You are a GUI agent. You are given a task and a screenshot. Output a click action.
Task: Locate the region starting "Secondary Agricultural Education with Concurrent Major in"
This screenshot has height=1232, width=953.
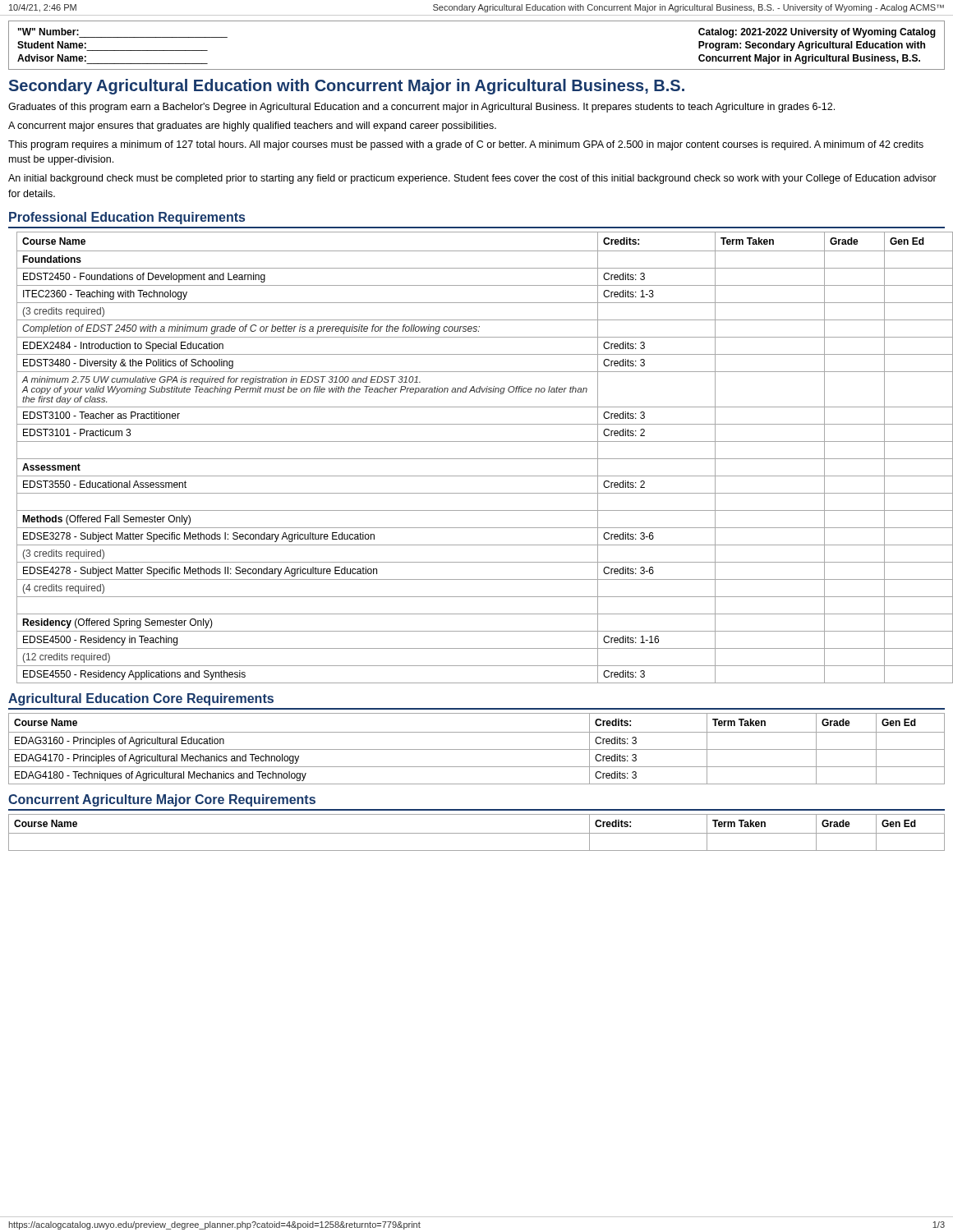347,85
